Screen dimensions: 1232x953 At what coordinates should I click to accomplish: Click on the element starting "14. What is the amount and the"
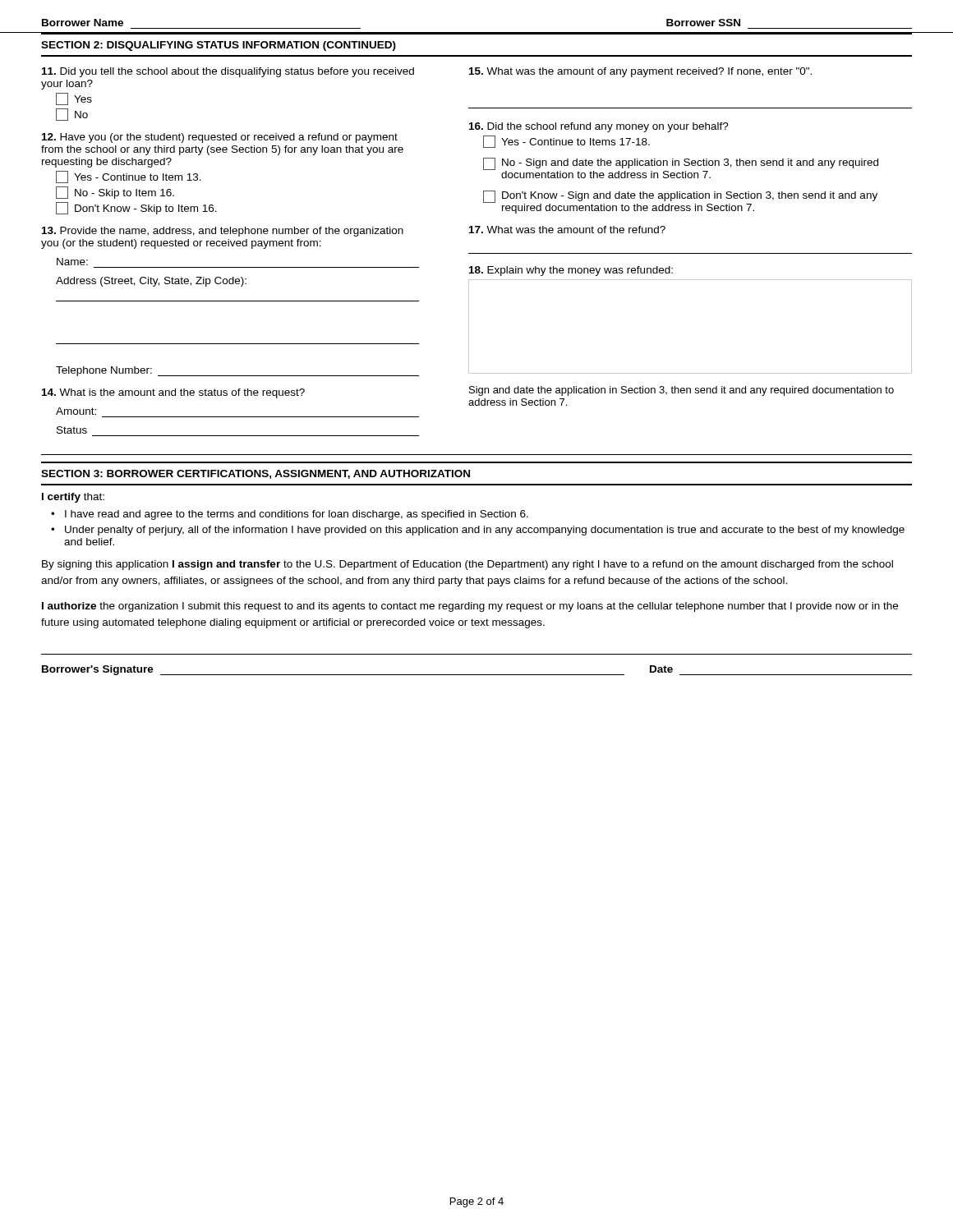[x=230, y=411]
